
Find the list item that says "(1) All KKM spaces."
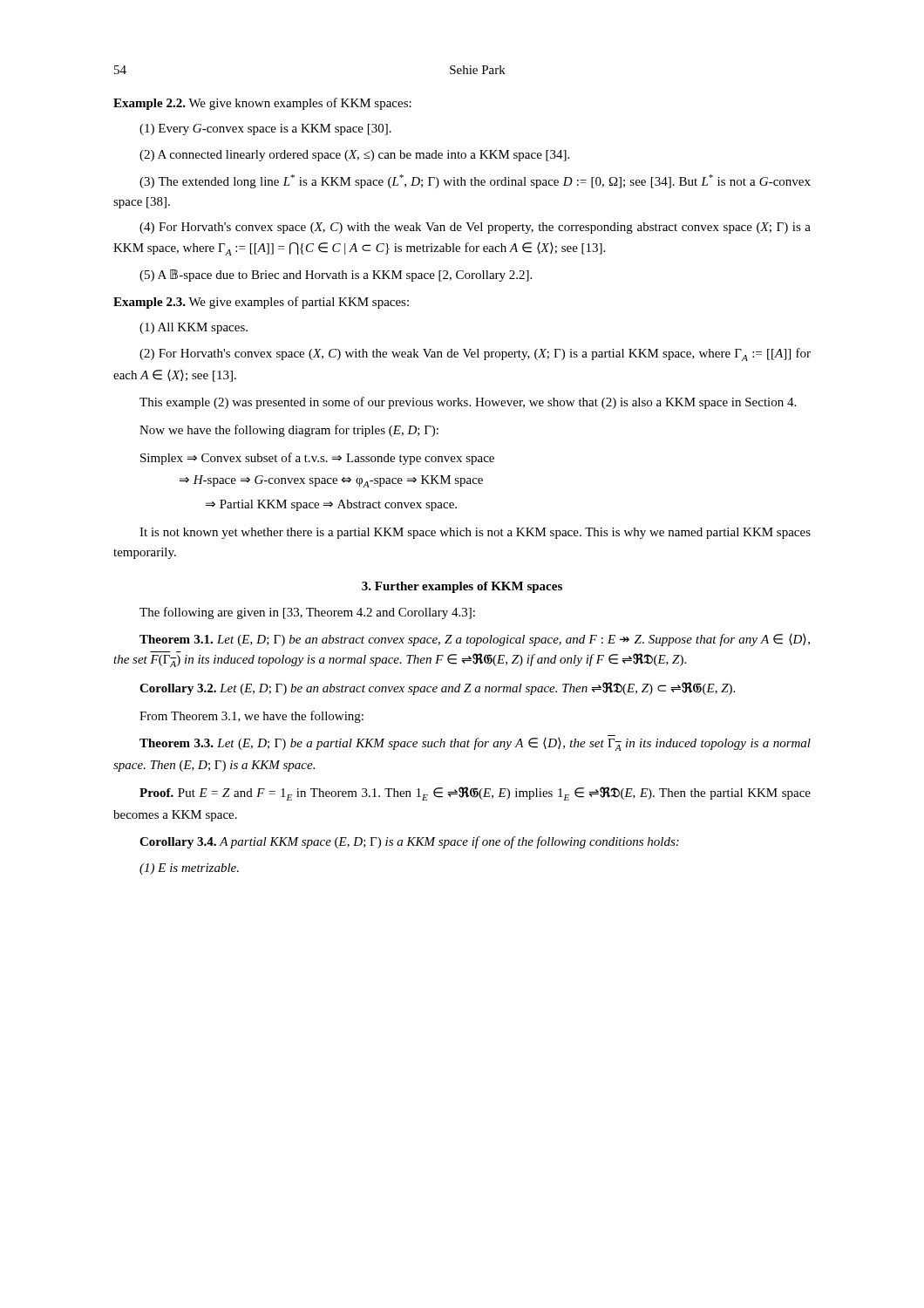pos(194,328)
